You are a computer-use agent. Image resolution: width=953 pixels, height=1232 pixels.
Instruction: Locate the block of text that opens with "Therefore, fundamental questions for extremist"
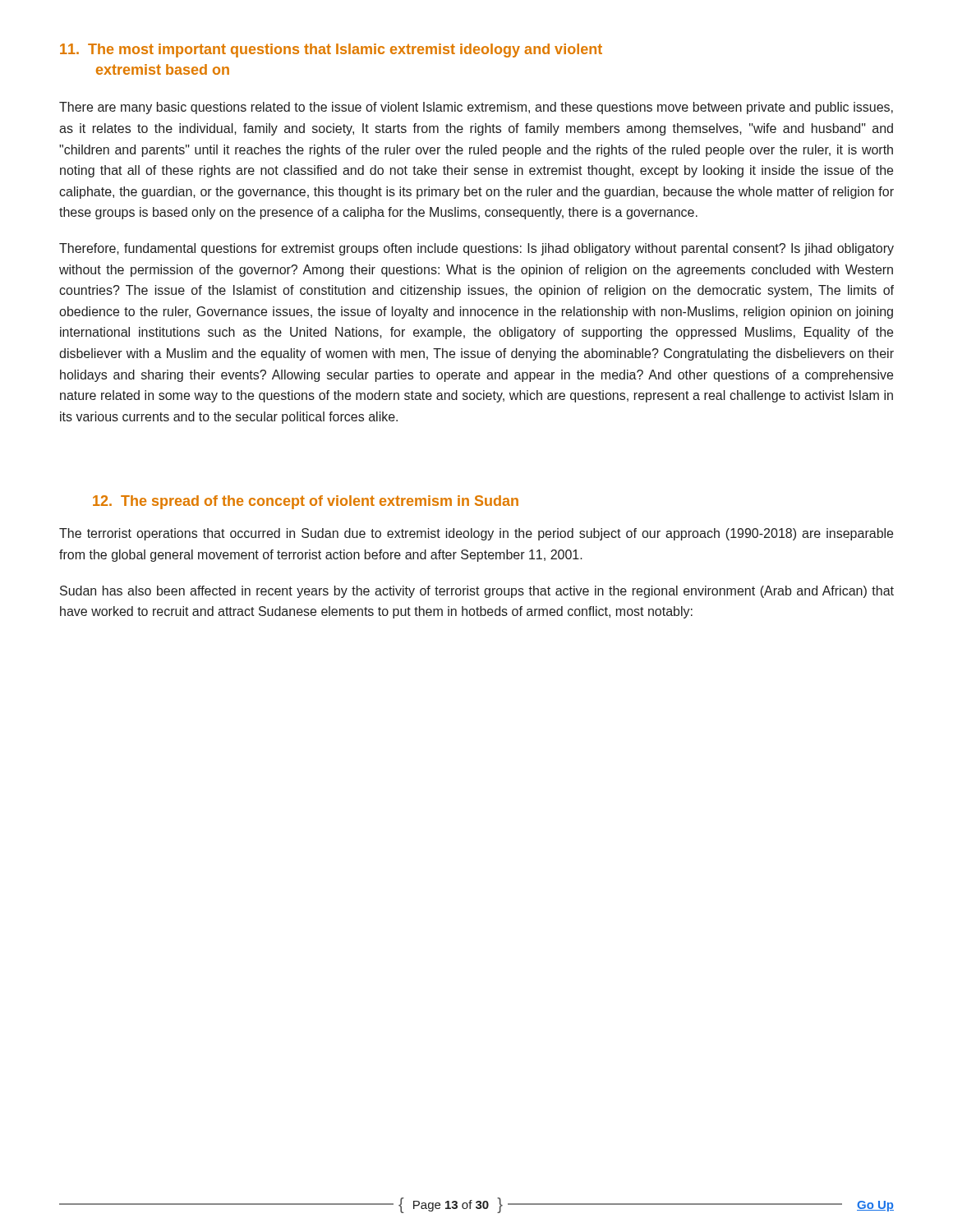pyautogui.click(x=476, y=333)
